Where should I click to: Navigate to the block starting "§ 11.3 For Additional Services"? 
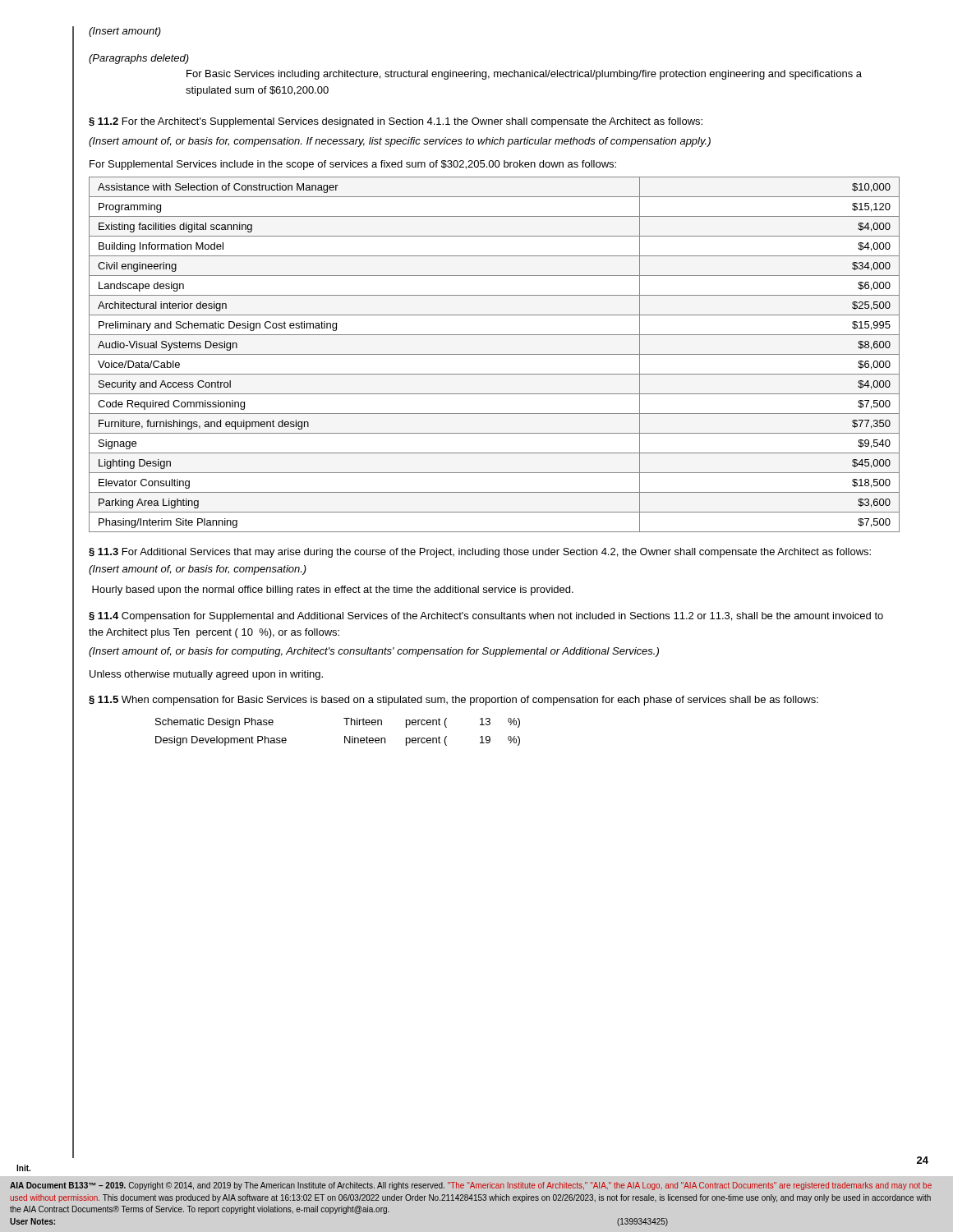coord(480,551)
